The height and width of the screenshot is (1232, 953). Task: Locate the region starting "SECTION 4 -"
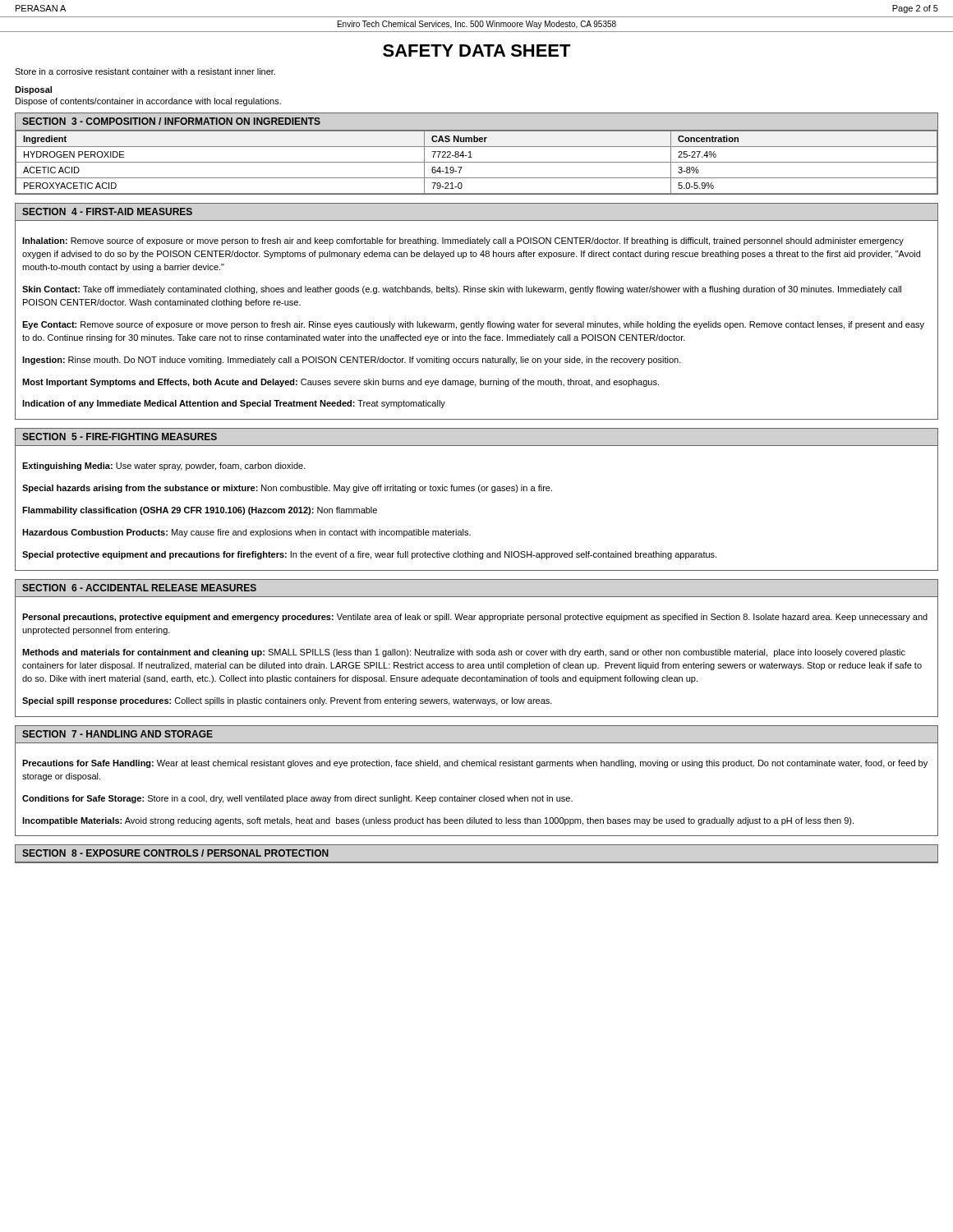click(476, 311)
